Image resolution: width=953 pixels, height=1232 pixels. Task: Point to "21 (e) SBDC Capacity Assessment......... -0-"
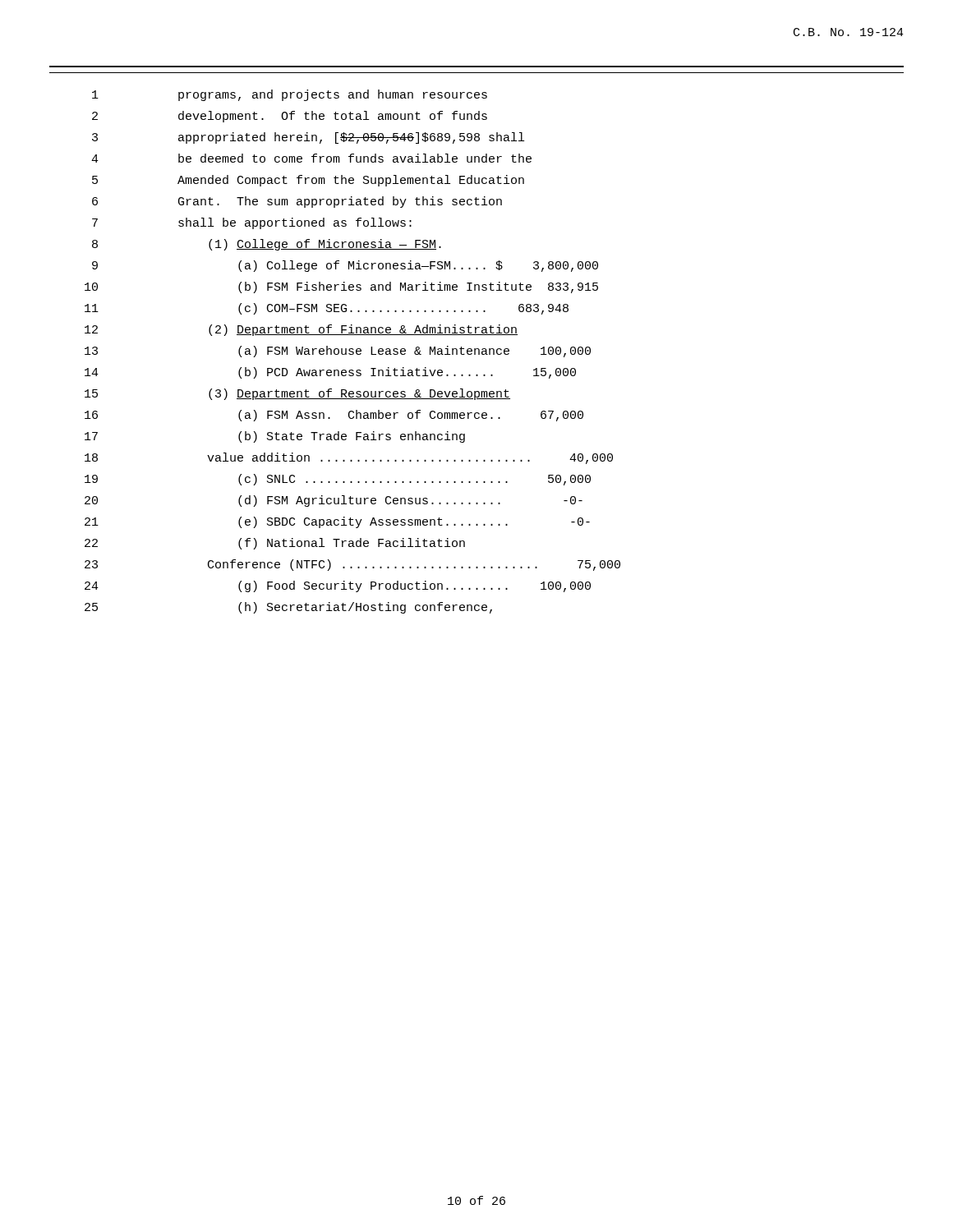pos(320,523)
